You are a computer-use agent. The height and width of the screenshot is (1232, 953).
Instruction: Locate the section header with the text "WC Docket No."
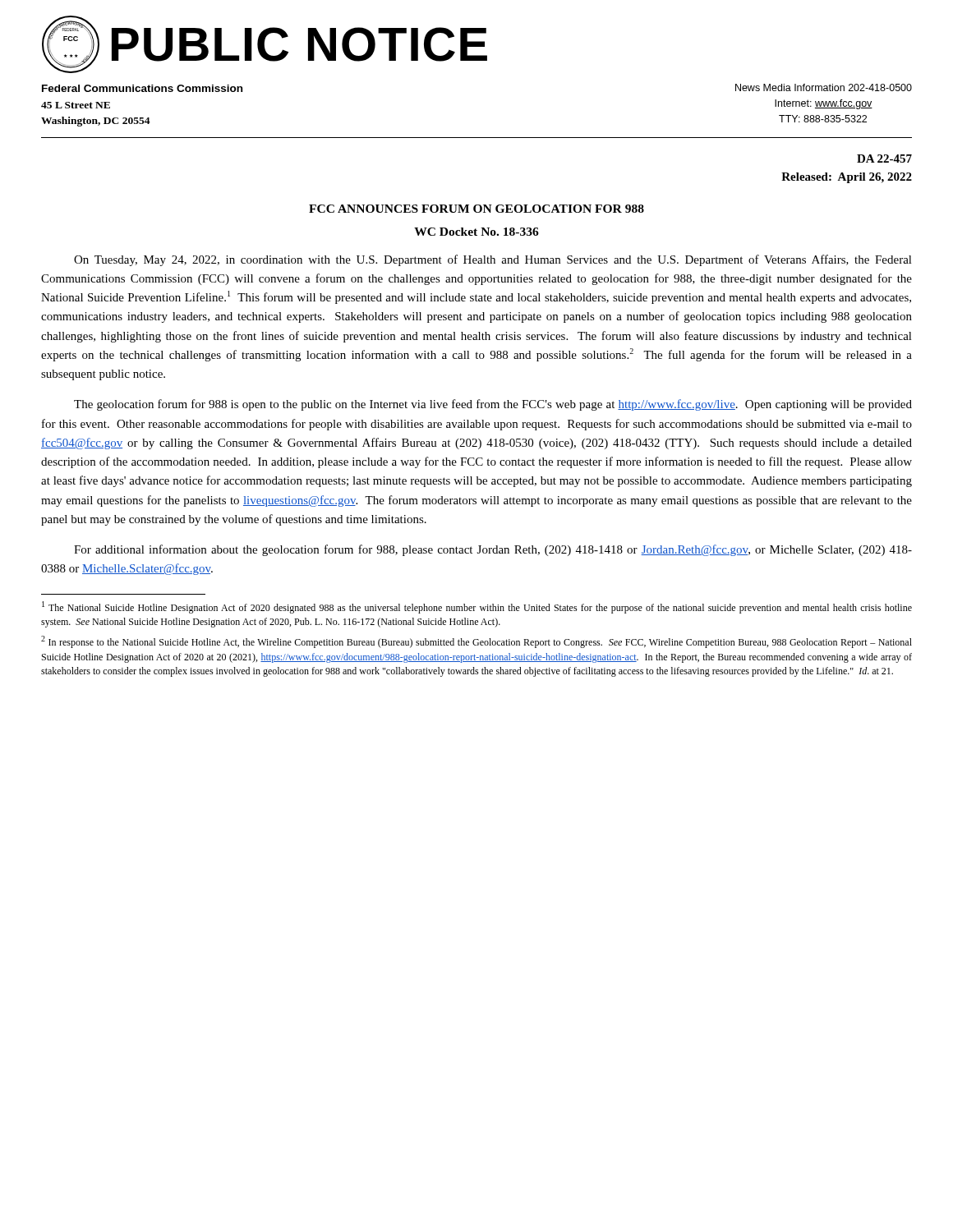476,231
